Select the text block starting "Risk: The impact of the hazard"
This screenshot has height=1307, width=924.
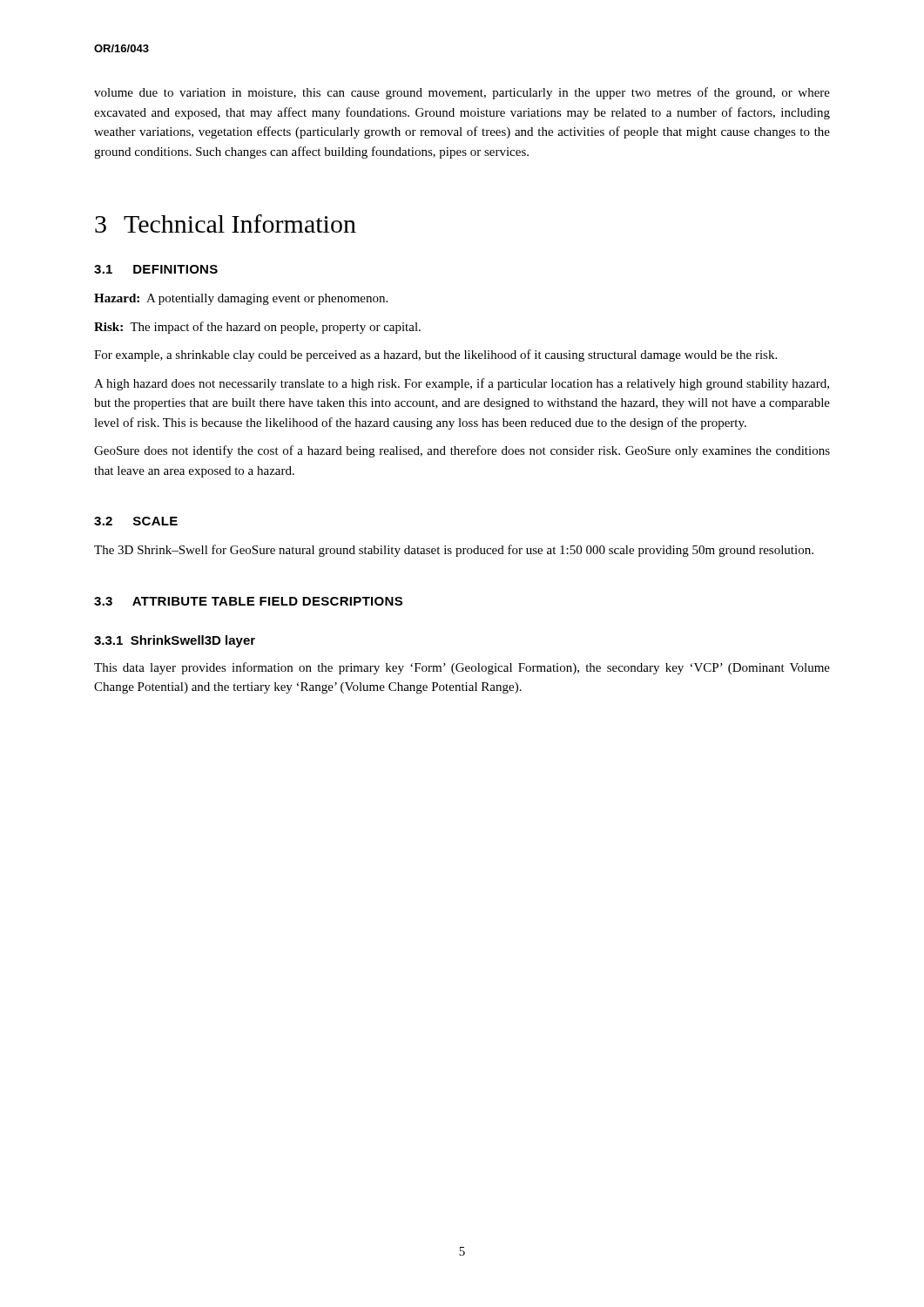coord(258,326)
